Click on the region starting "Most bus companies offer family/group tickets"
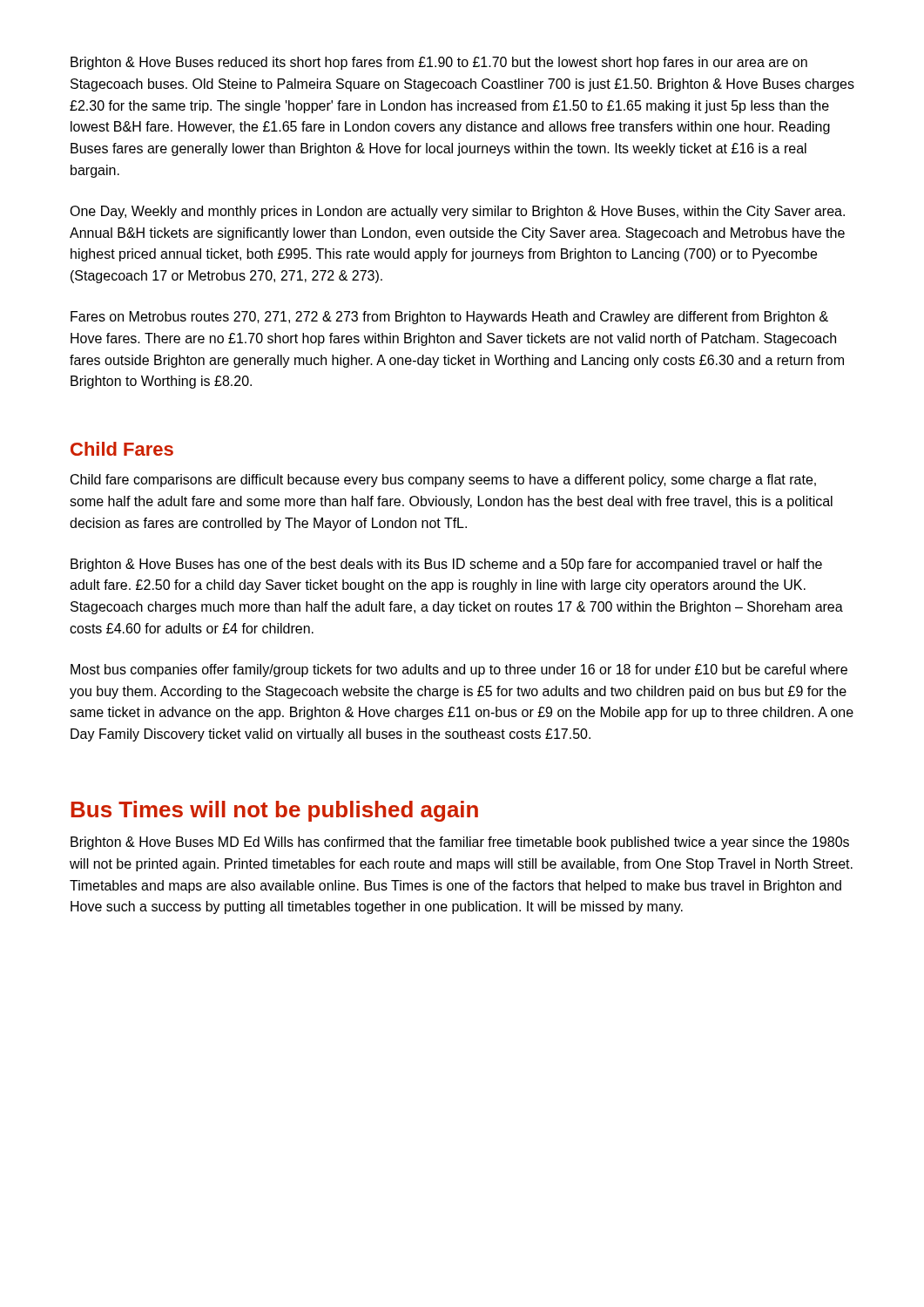This screenshot has height=1307, width=924. [462, 702]
